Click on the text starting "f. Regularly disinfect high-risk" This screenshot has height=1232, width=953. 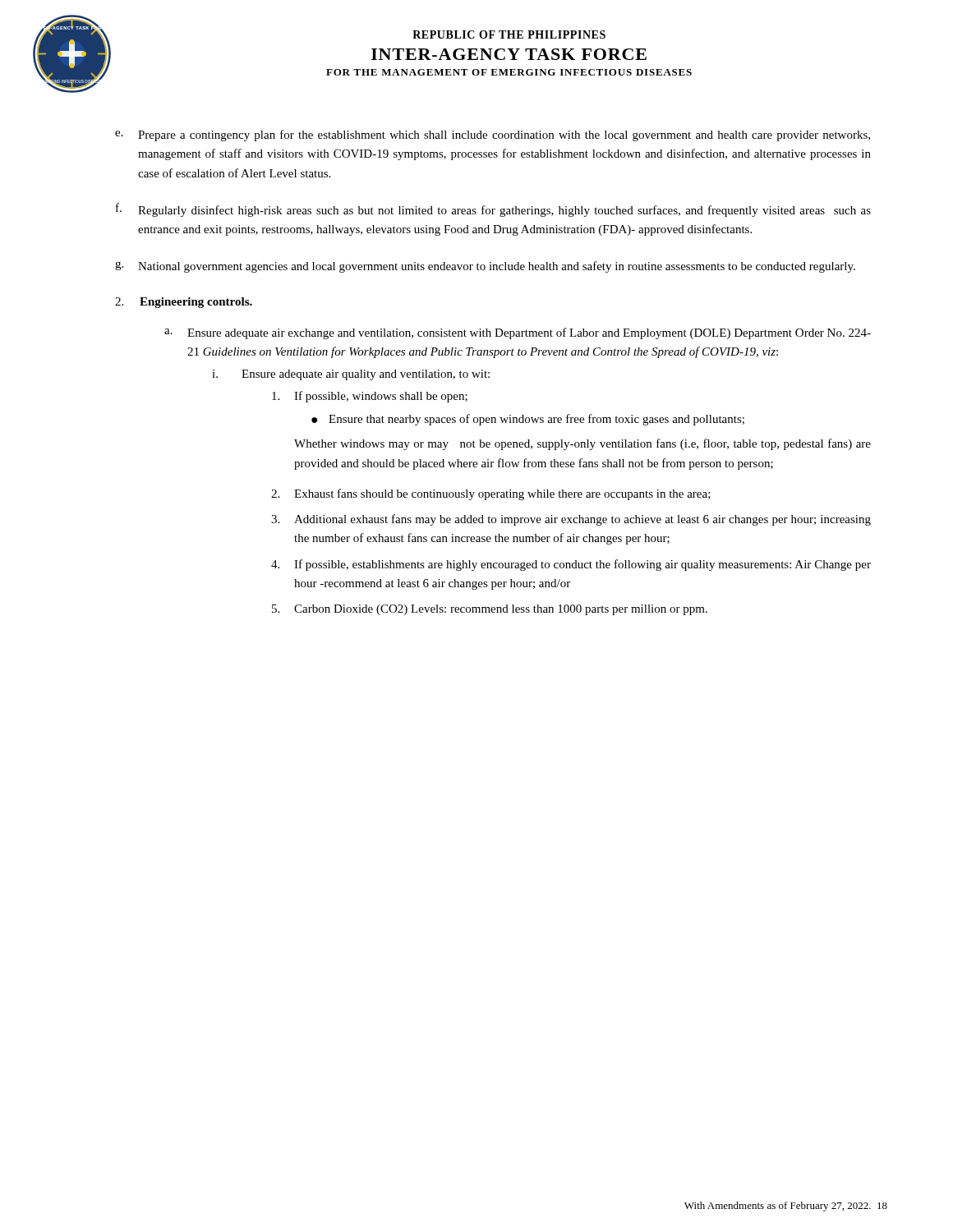[493, 220]
